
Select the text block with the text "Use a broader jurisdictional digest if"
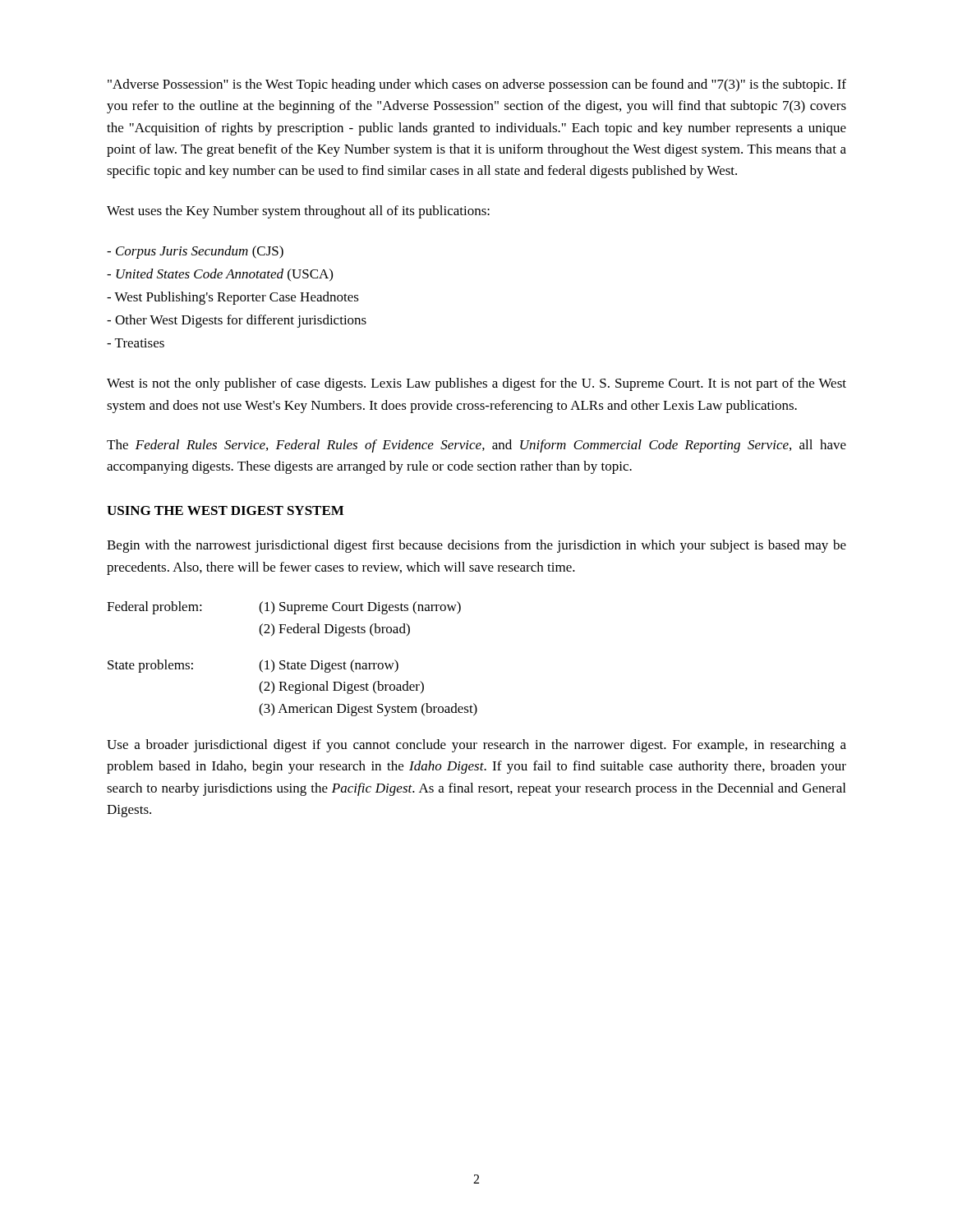pyautogui.click(x=476, y=777)
